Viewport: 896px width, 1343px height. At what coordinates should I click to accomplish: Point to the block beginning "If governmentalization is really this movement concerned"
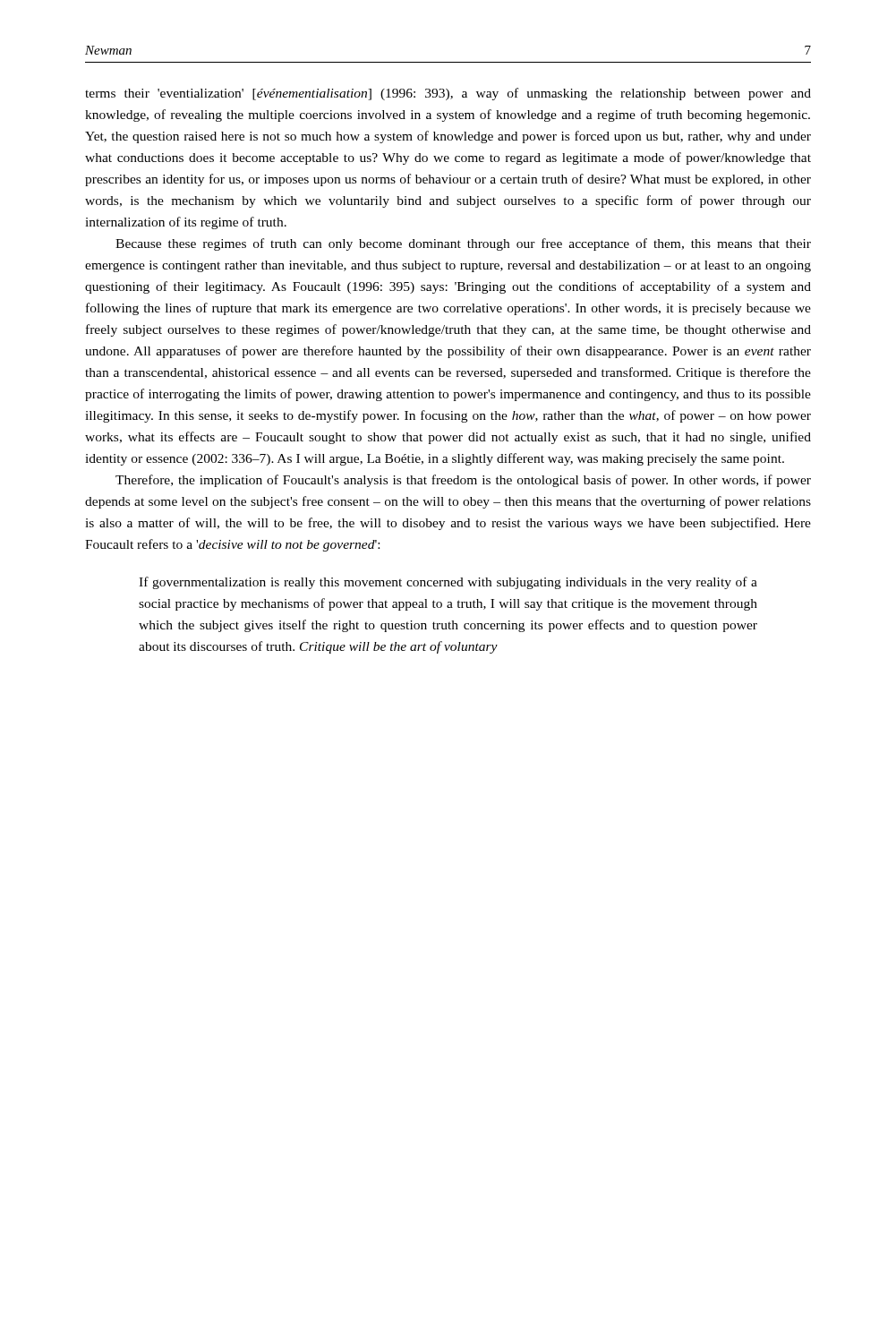[448, 614]
